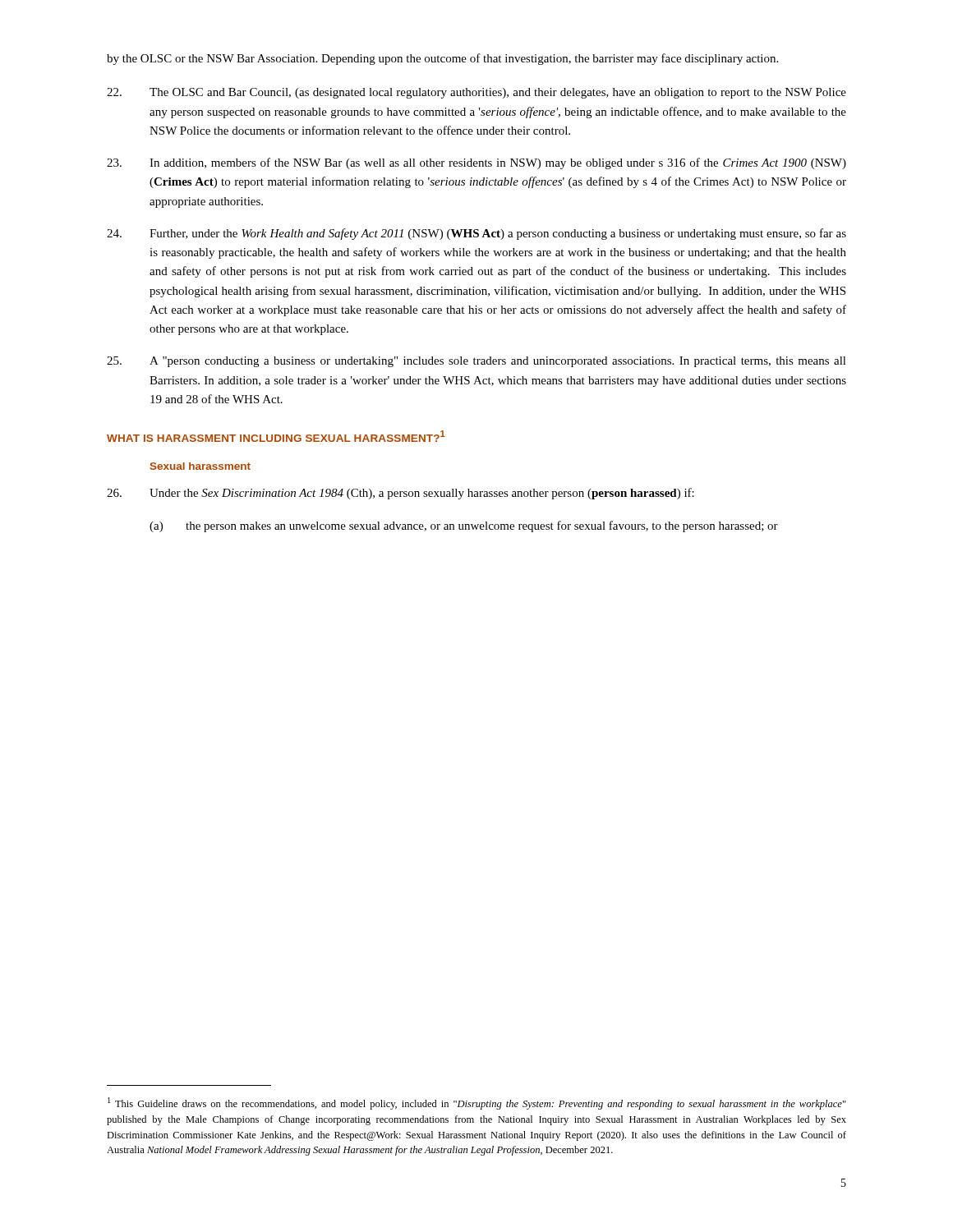Locate the block starting "by the OLSC or the NSW Bar Association."
Screen dimensions: 1232x953
(x=443, y=58)
